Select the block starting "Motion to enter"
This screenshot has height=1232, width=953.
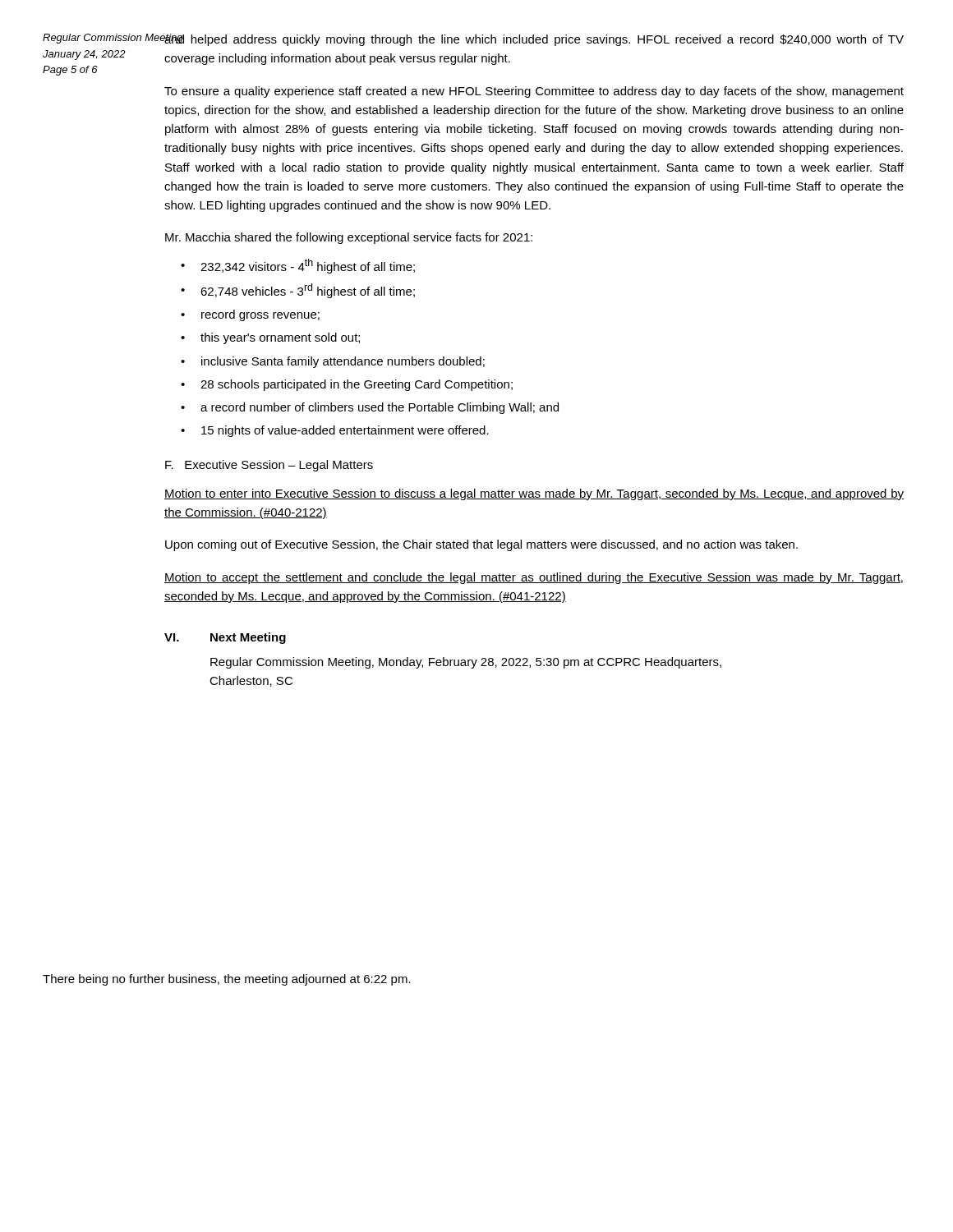[x=534, y=503]
